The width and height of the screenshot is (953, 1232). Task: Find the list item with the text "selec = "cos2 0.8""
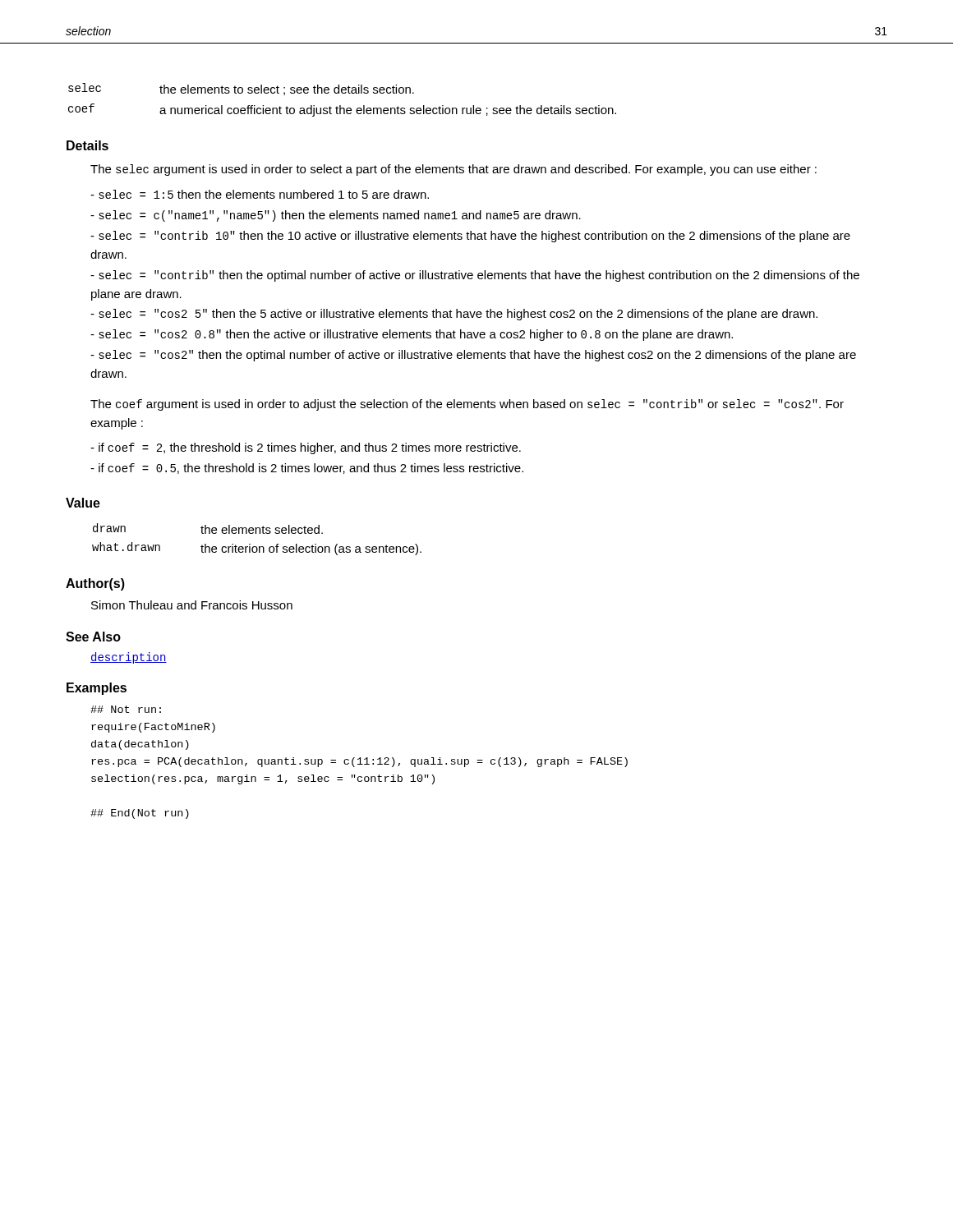[x=412, y=334]
